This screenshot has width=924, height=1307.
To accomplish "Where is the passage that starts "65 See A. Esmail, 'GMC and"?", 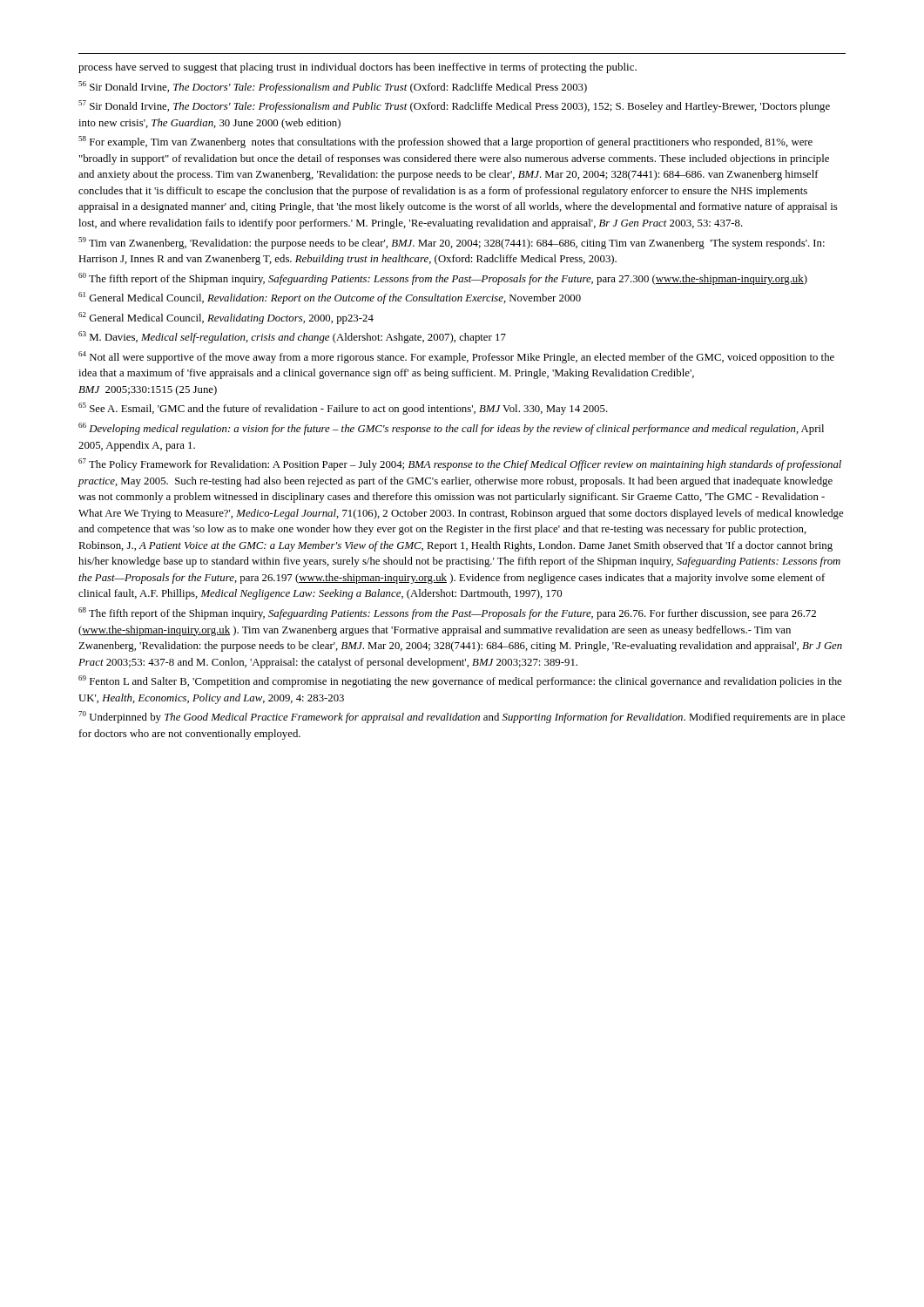I will click(462, 409).
